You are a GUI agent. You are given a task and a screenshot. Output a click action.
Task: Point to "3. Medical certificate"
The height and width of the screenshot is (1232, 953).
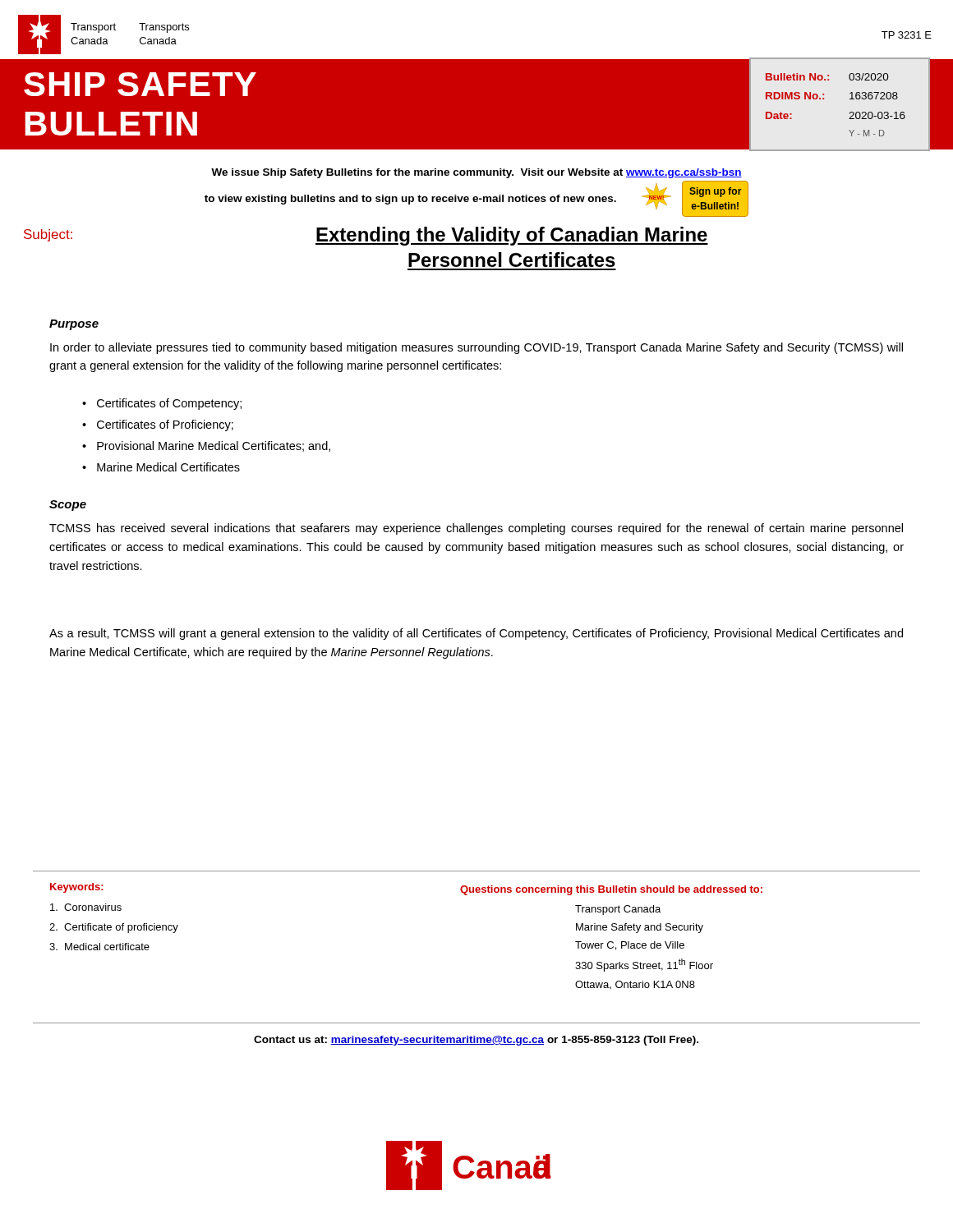99,947
